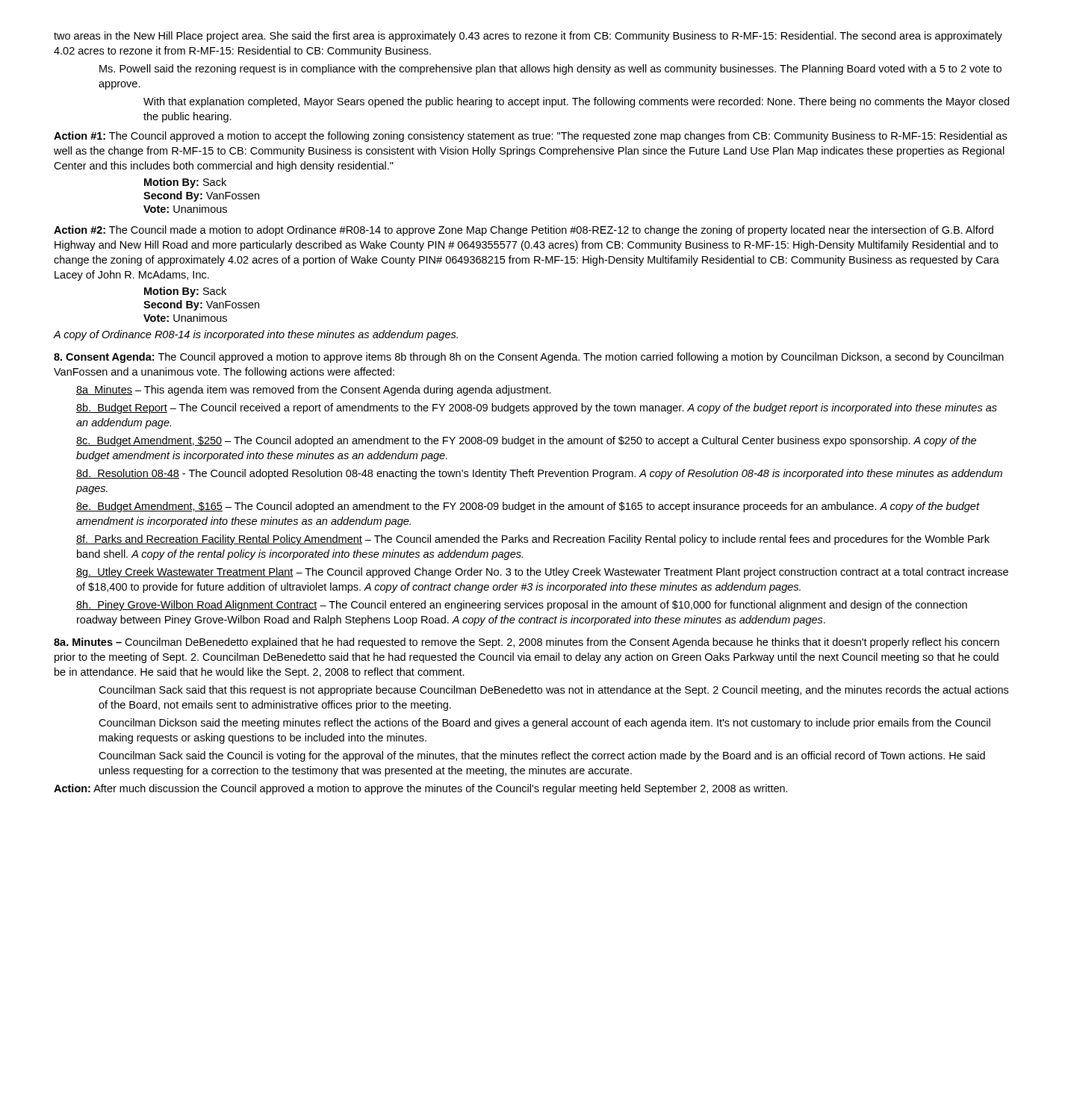Navigate to the region starting "two areas in the New Hill"

click(532, 101)
